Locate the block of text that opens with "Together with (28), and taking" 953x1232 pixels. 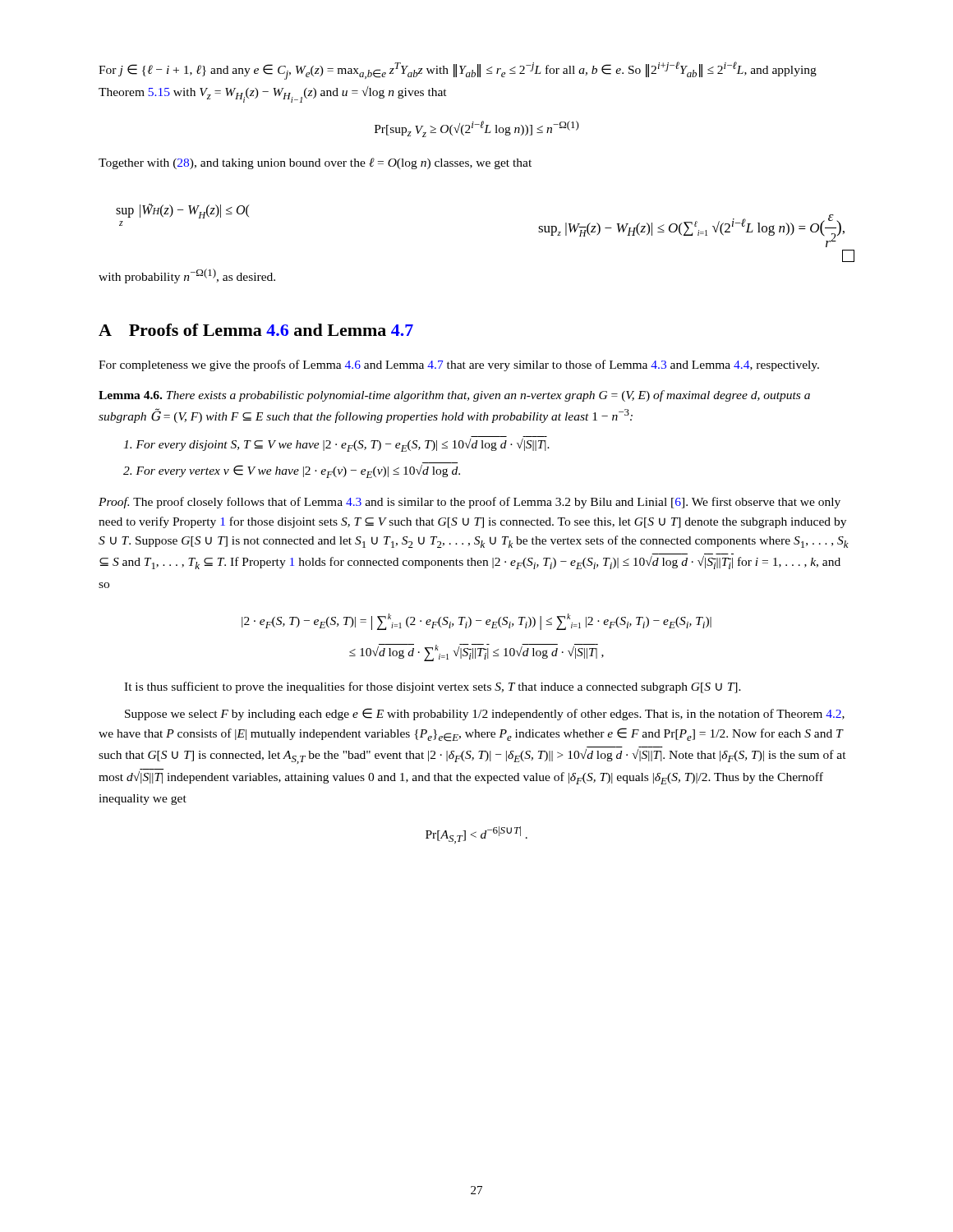tap(315, 162)
